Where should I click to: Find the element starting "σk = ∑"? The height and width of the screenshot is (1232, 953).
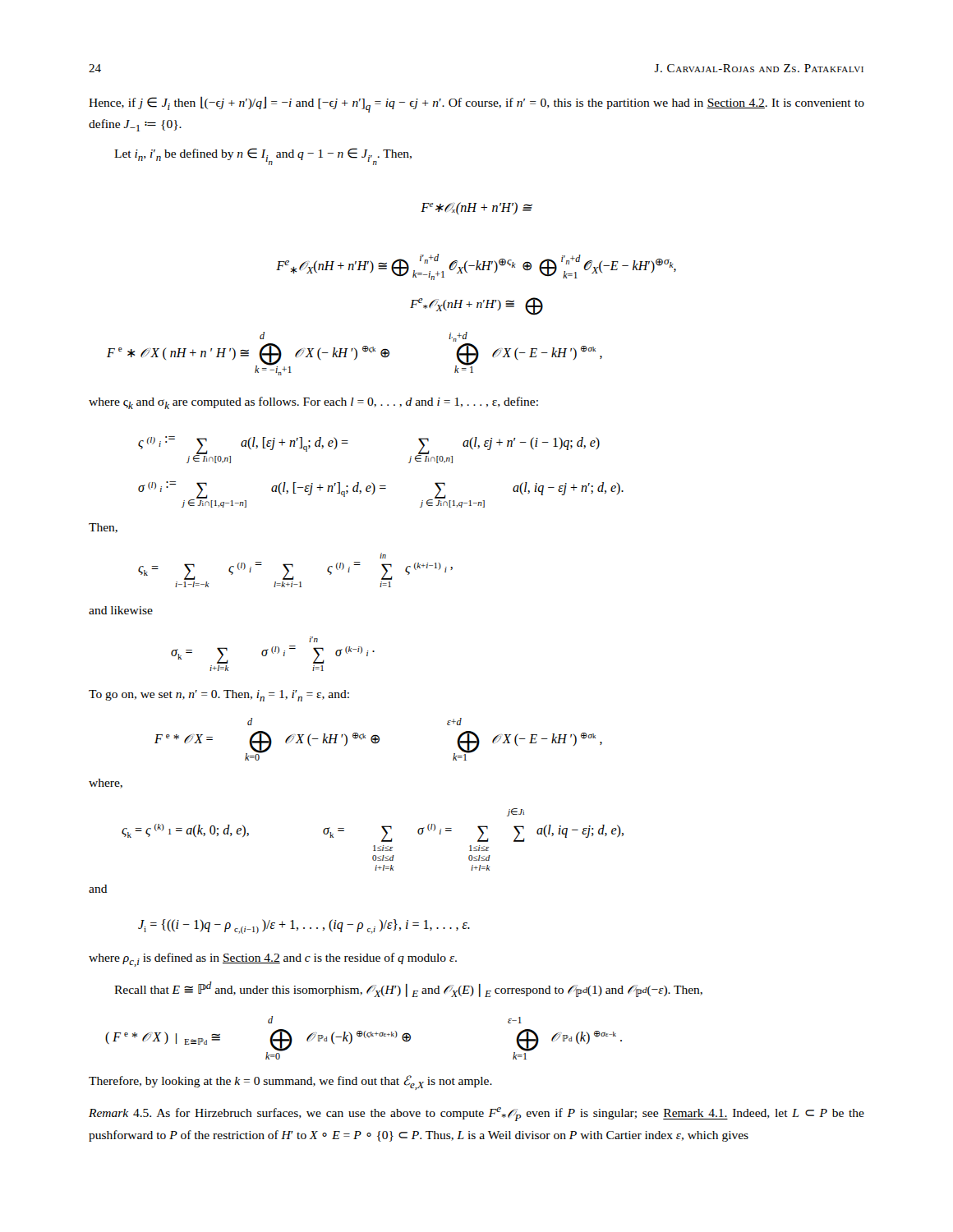[294, 654]
